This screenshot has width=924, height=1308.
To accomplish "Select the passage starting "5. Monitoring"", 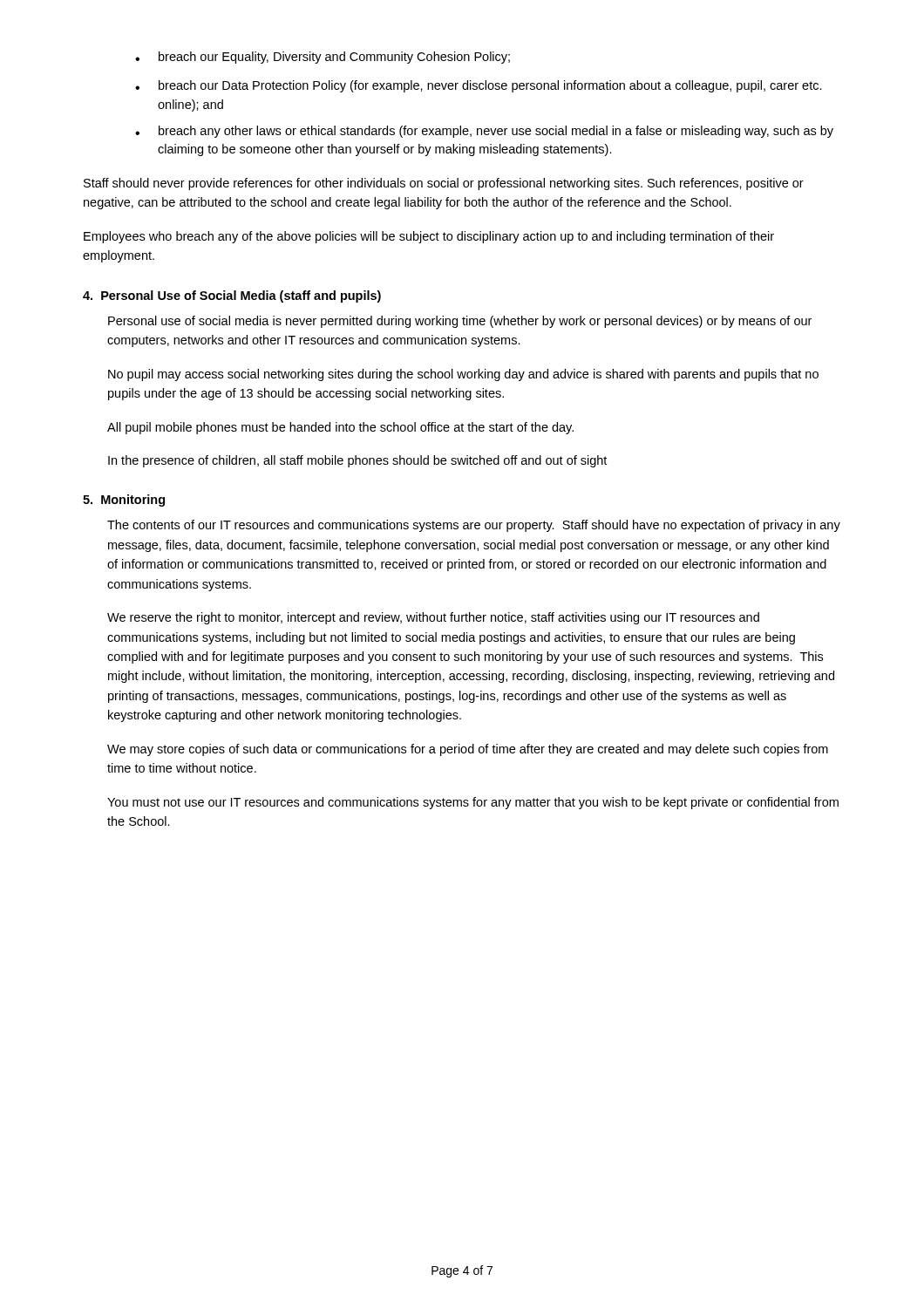I will point(124,500).
